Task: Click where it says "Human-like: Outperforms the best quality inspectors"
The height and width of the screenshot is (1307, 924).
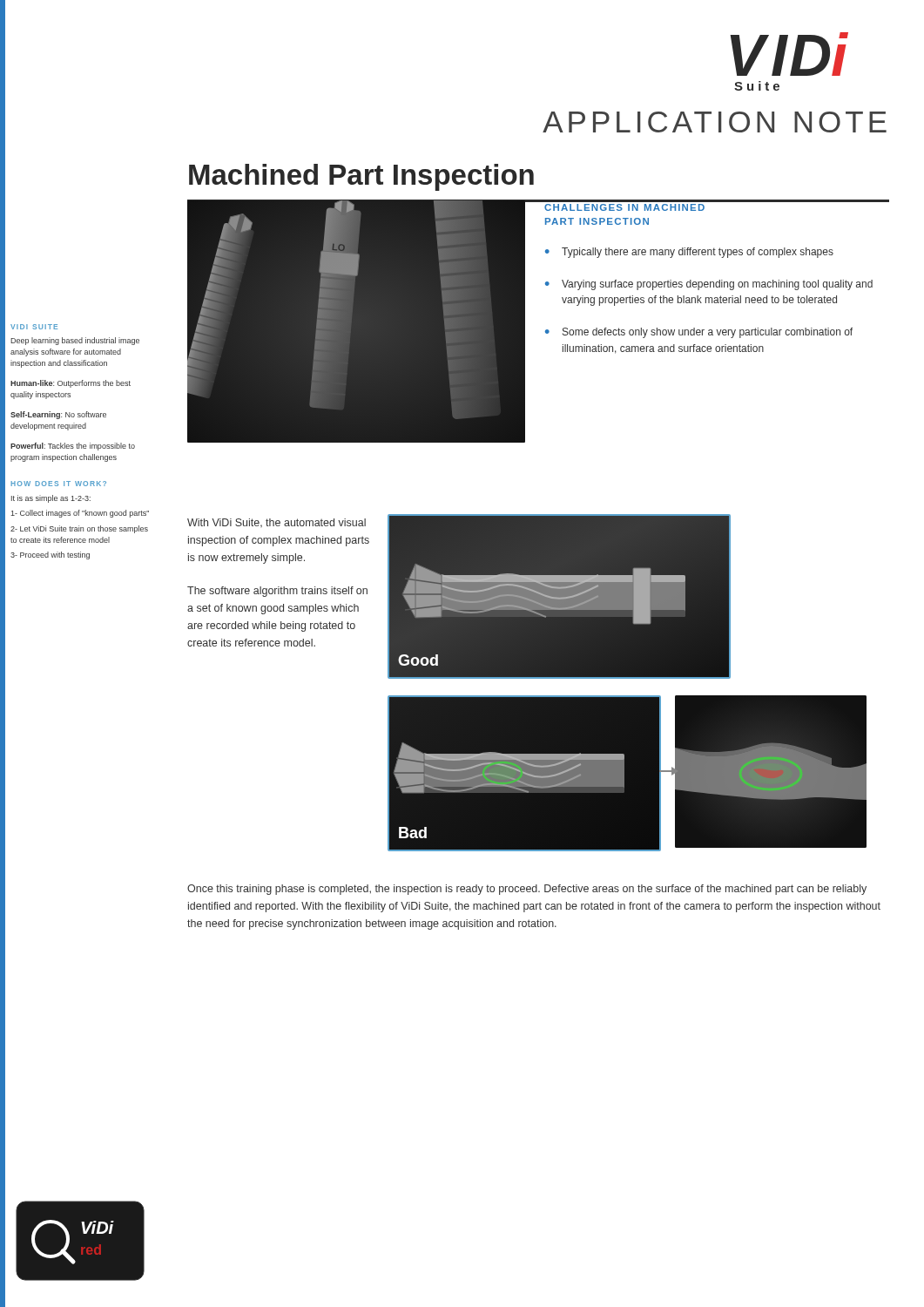Action: pyautogui.click(x=71, y=389)
